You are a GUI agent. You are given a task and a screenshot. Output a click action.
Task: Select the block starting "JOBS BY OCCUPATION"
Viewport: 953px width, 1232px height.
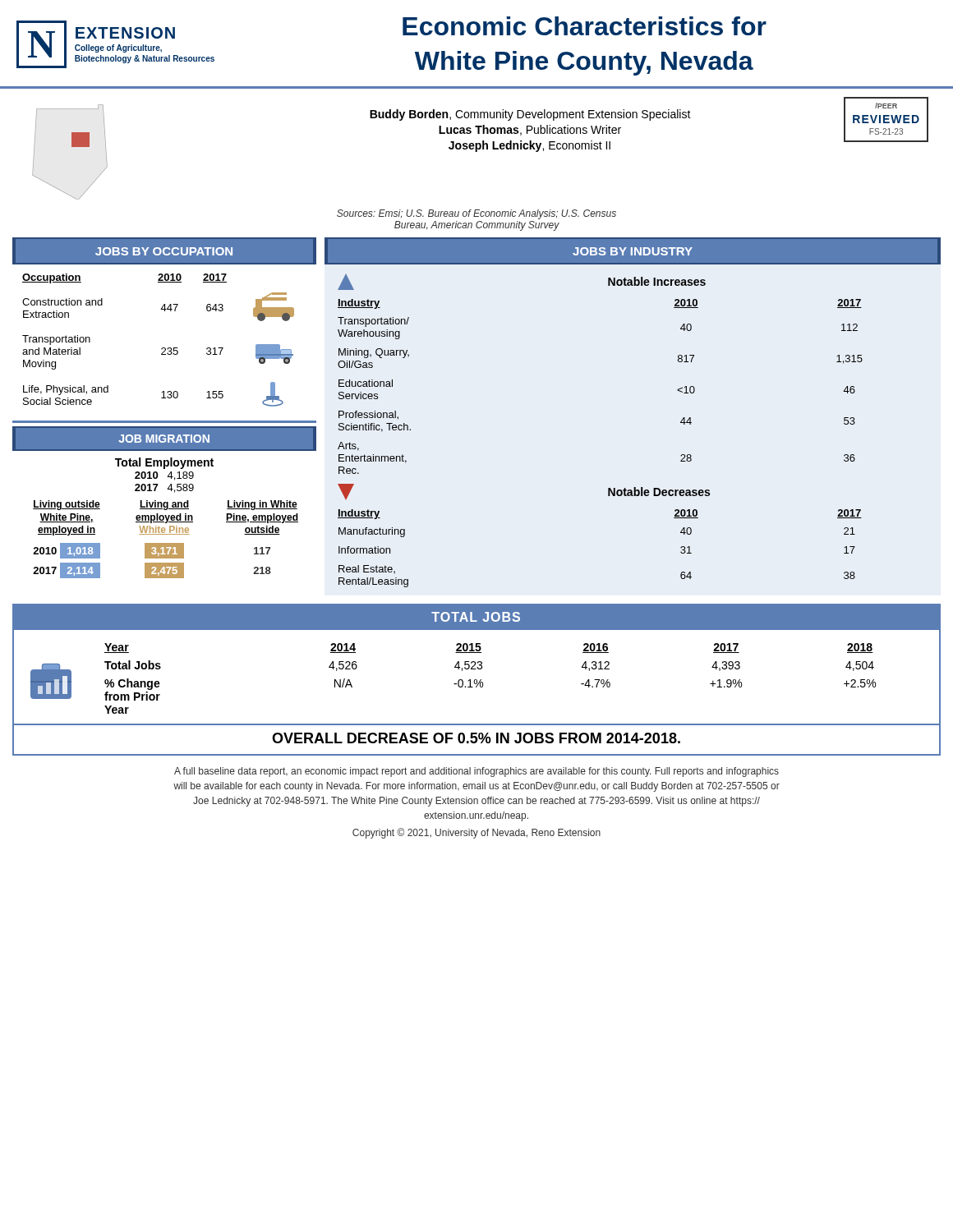(x=164, y=251)
